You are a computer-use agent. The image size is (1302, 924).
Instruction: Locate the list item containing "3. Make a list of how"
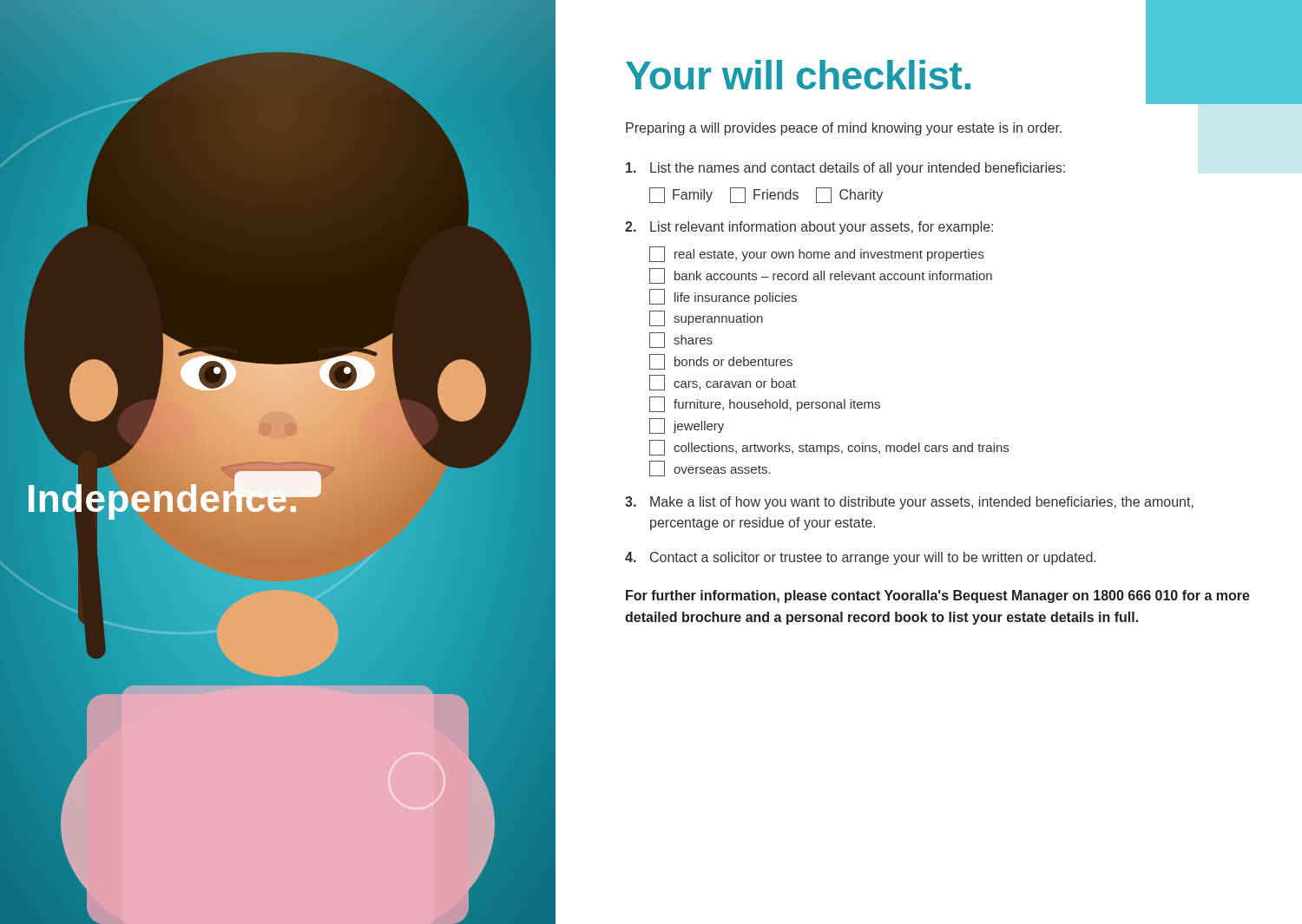937,513
